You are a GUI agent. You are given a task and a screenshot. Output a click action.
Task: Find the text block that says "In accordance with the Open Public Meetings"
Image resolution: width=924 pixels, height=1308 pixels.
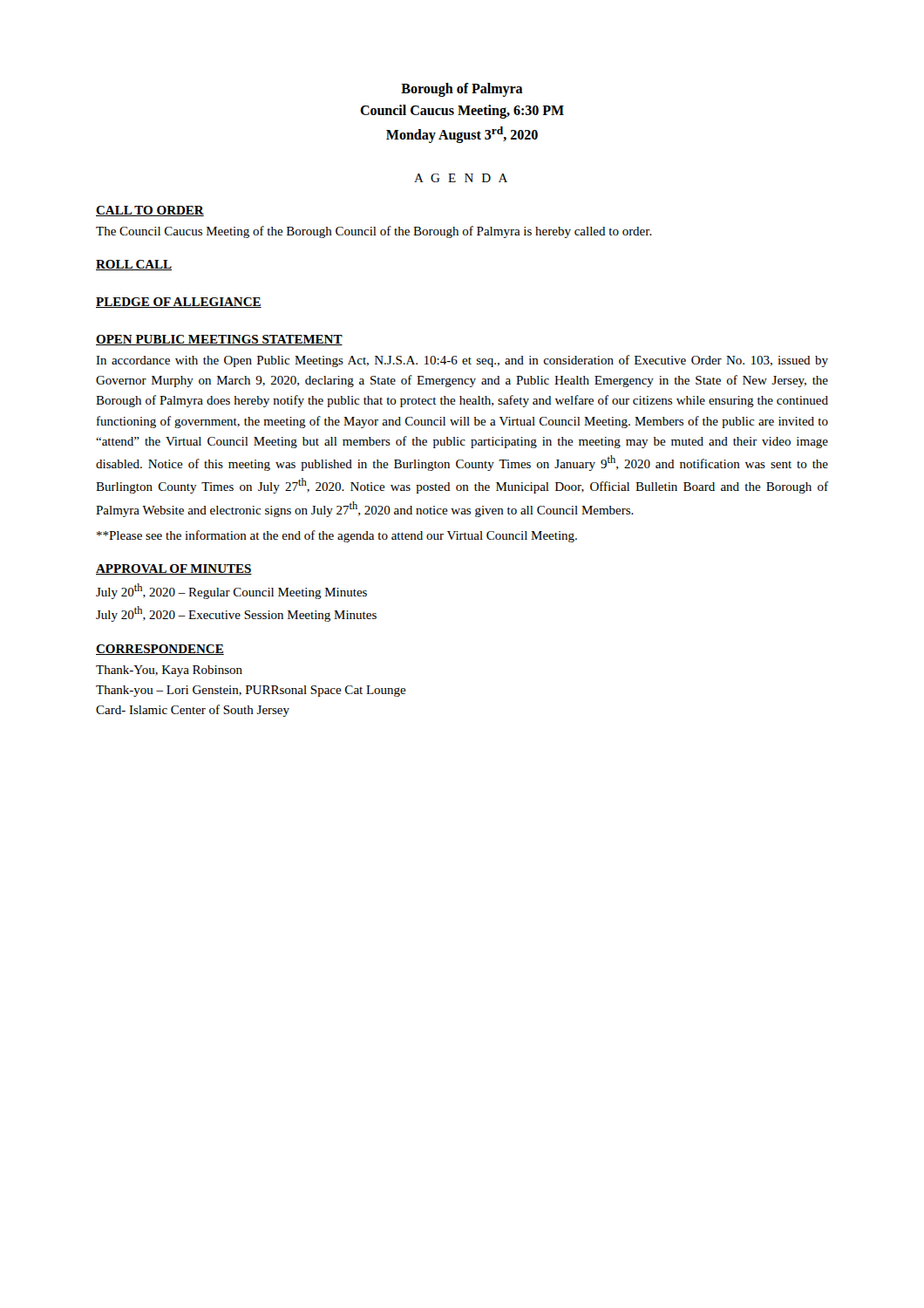pos(462,435)
